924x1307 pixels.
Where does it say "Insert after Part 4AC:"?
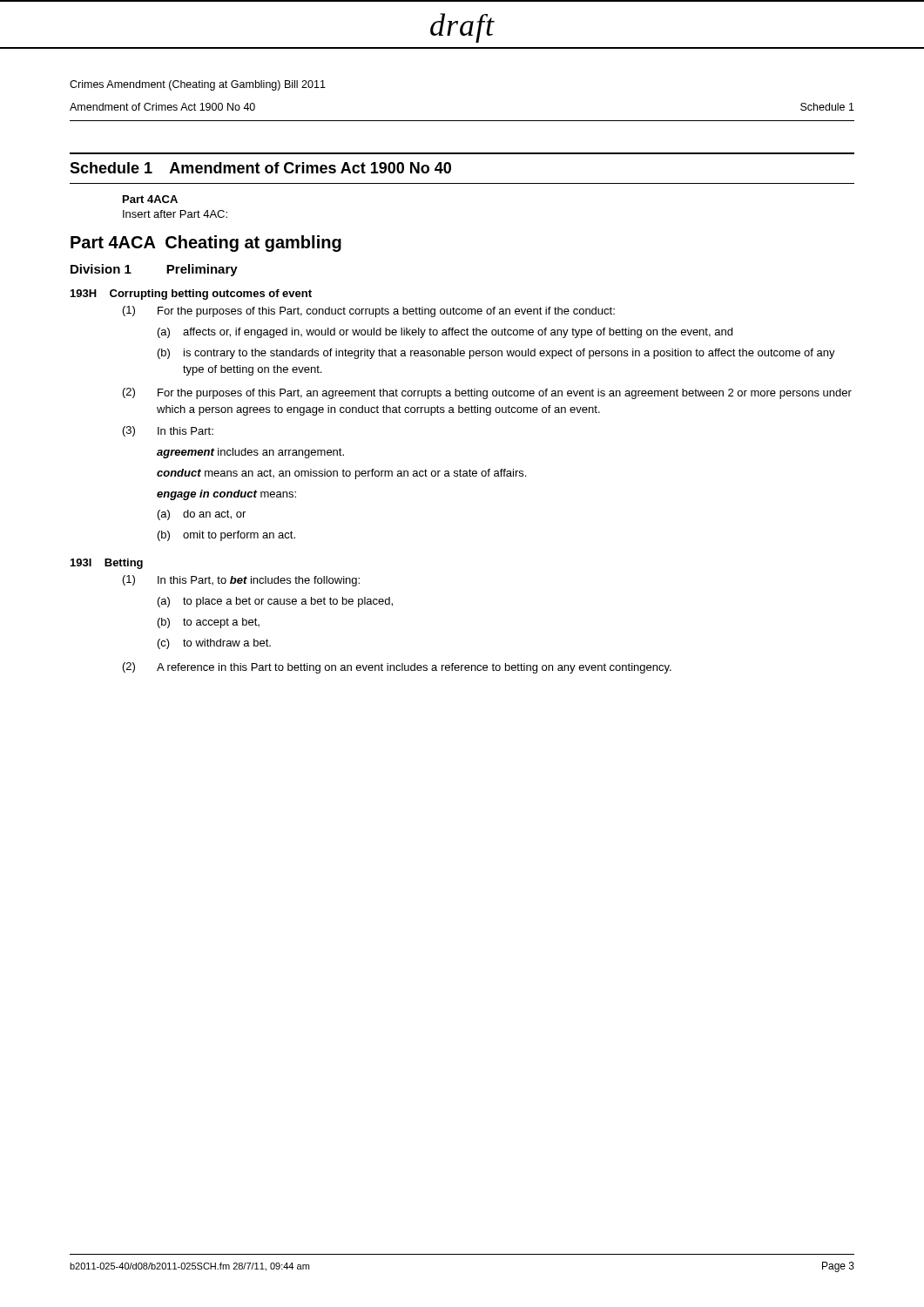click(175, 214)
